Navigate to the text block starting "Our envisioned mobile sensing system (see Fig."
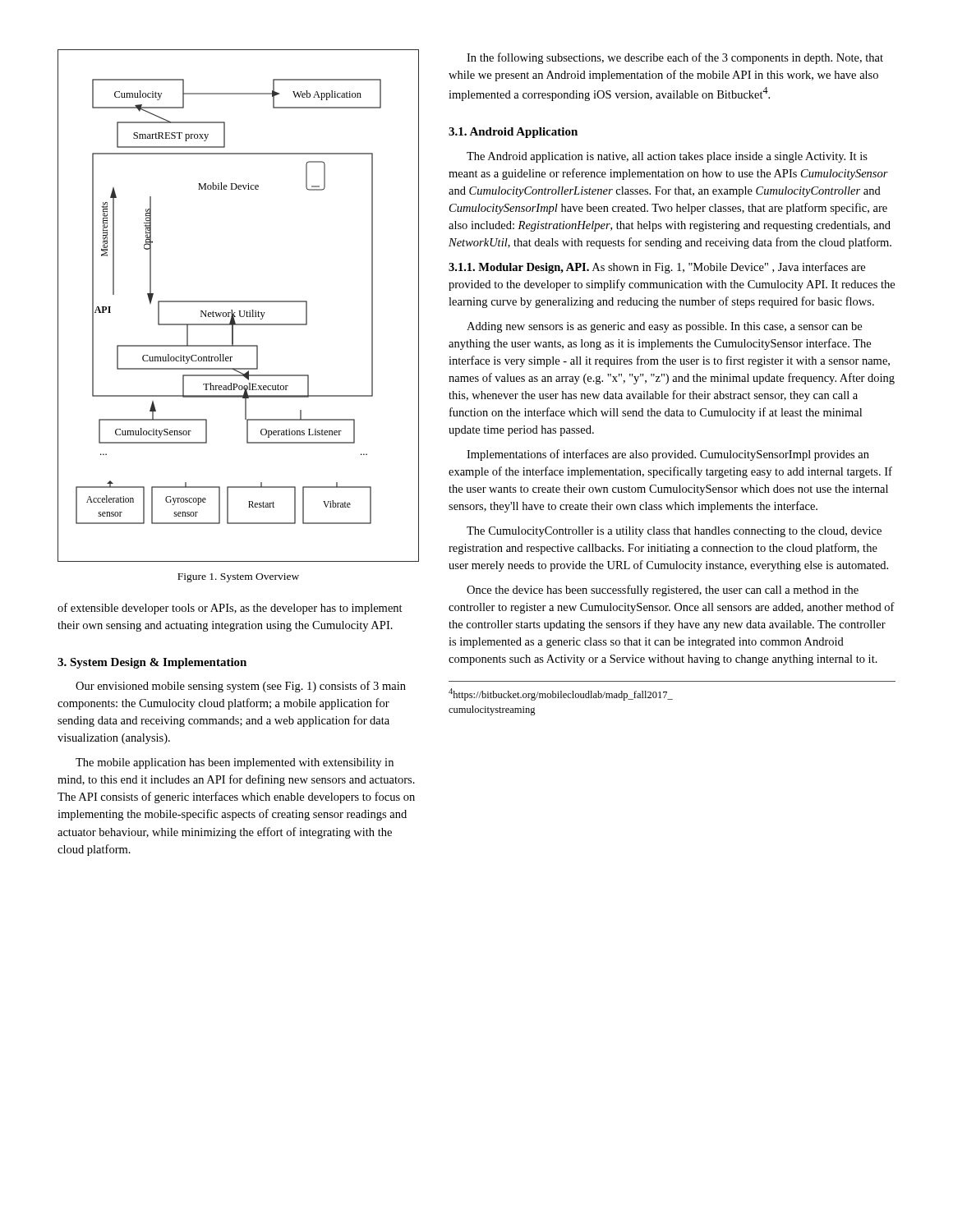Viewport: 953px width, 1232px height. [x=238, y=768]
